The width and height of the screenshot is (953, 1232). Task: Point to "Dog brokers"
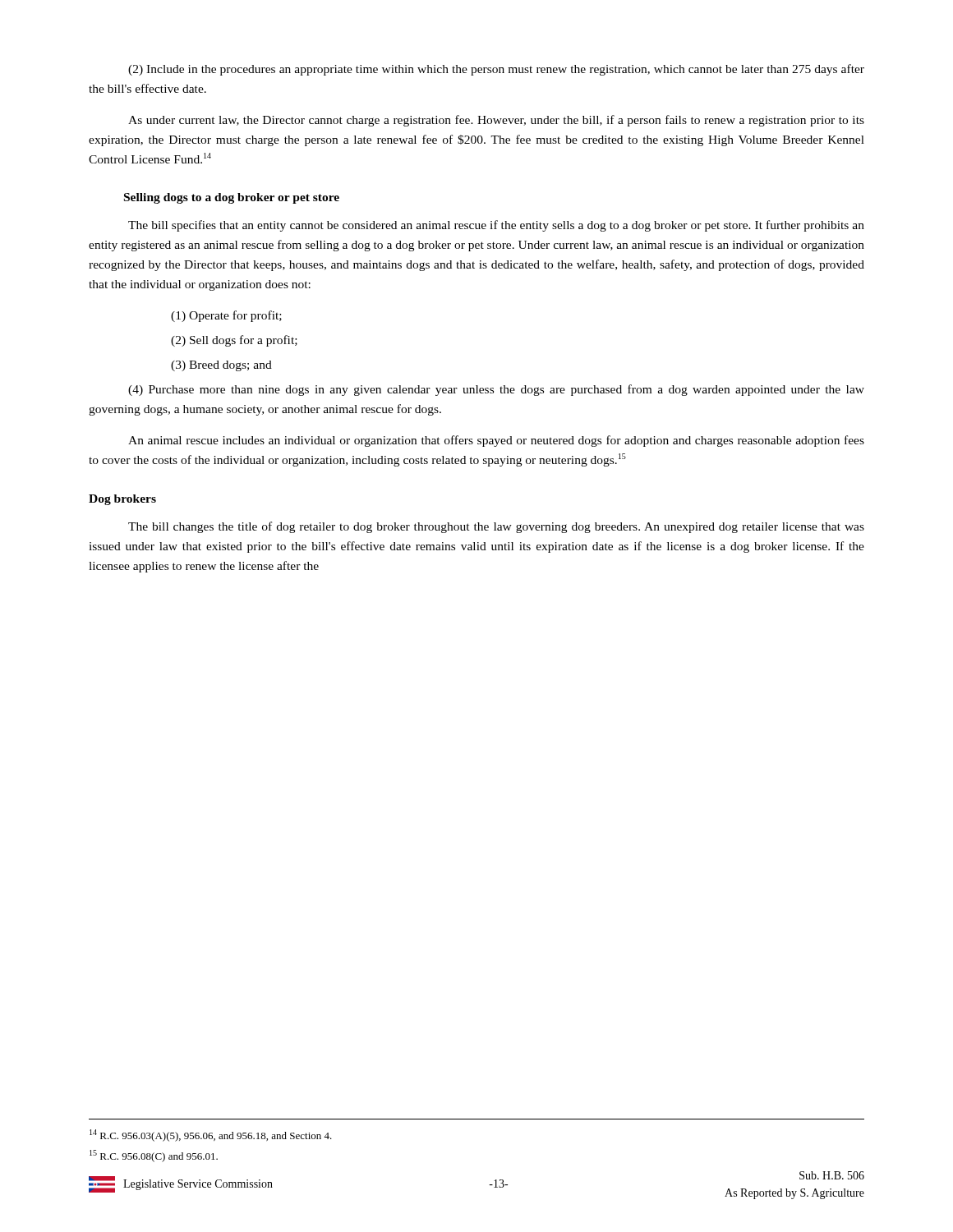122,498
